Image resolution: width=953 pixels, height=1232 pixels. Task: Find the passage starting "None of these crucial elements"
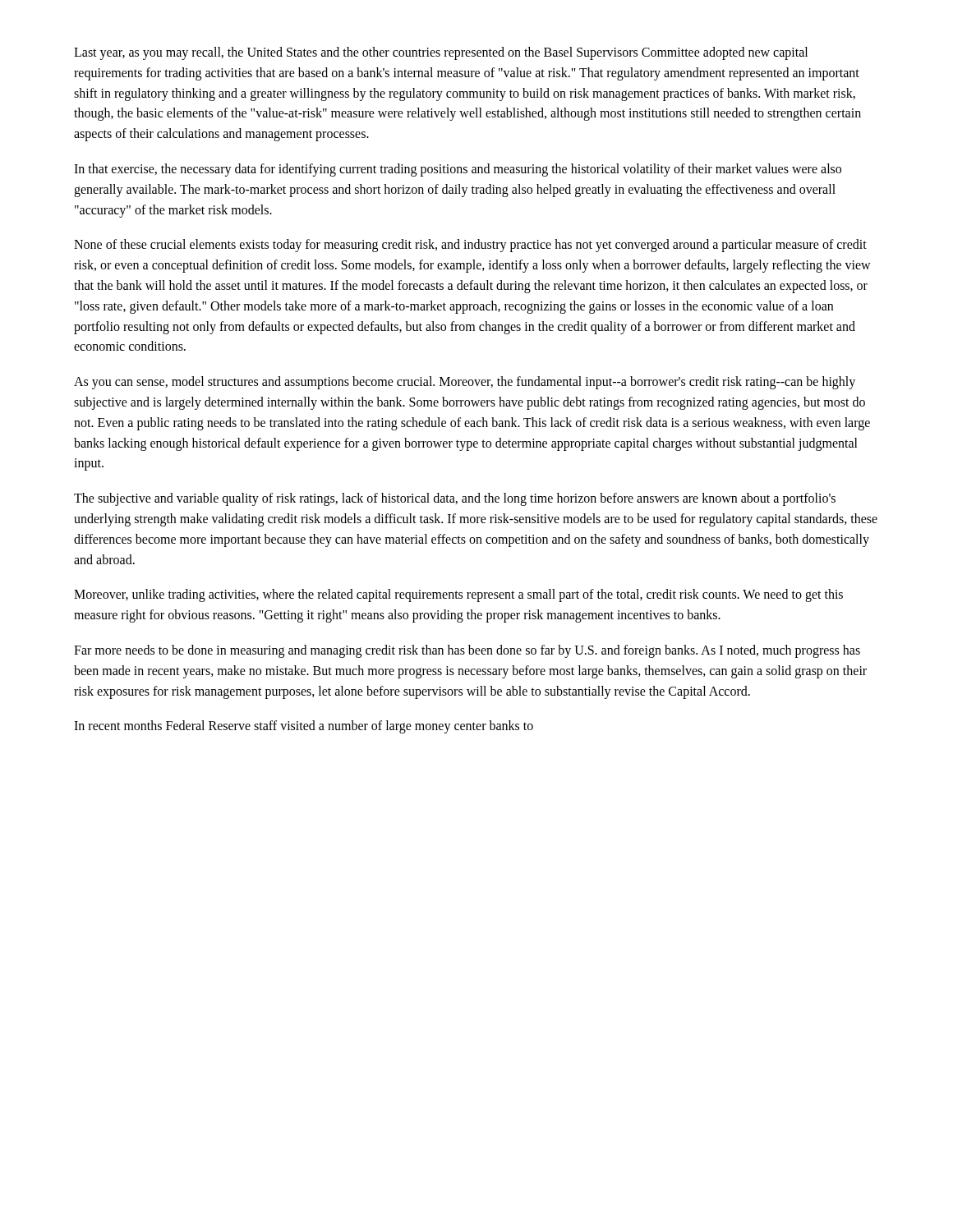pyautogui.click(x=472, y=296)
